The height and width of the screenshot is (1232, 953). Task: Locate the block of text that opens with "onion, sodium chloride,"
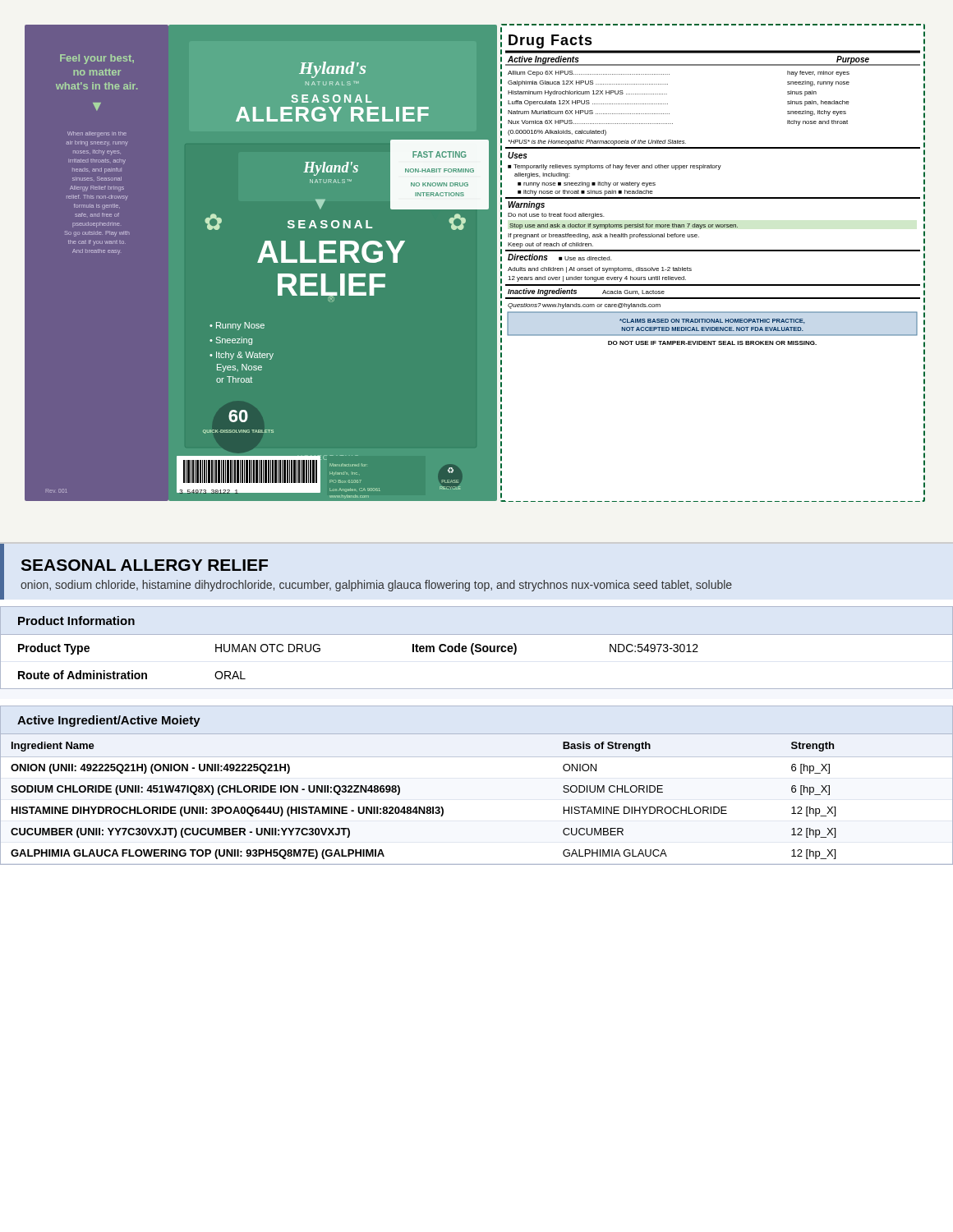tap(376, 585)
